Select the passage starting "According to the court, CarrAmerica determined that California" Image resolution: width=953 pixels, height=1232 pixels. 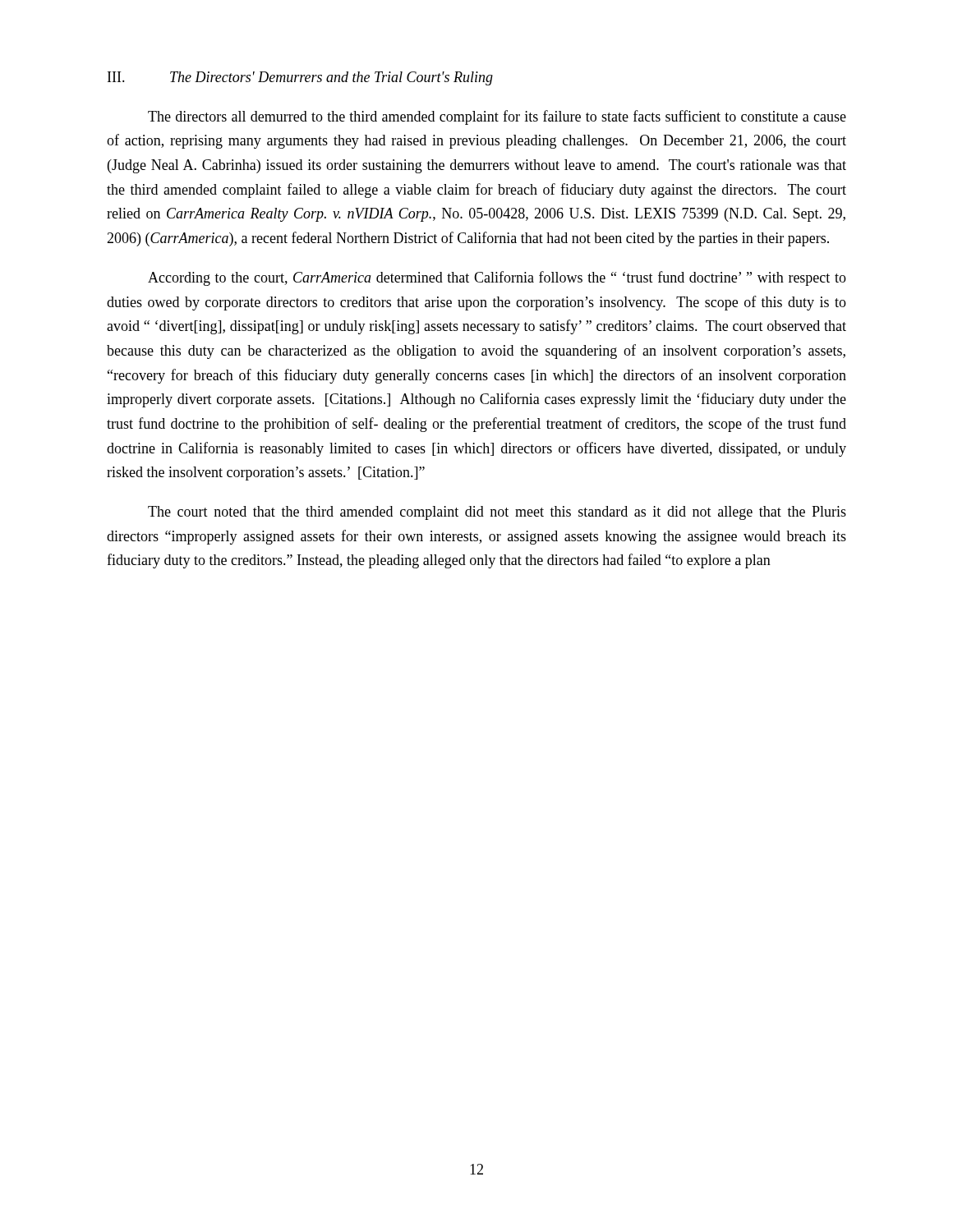[x=476, y=375]
